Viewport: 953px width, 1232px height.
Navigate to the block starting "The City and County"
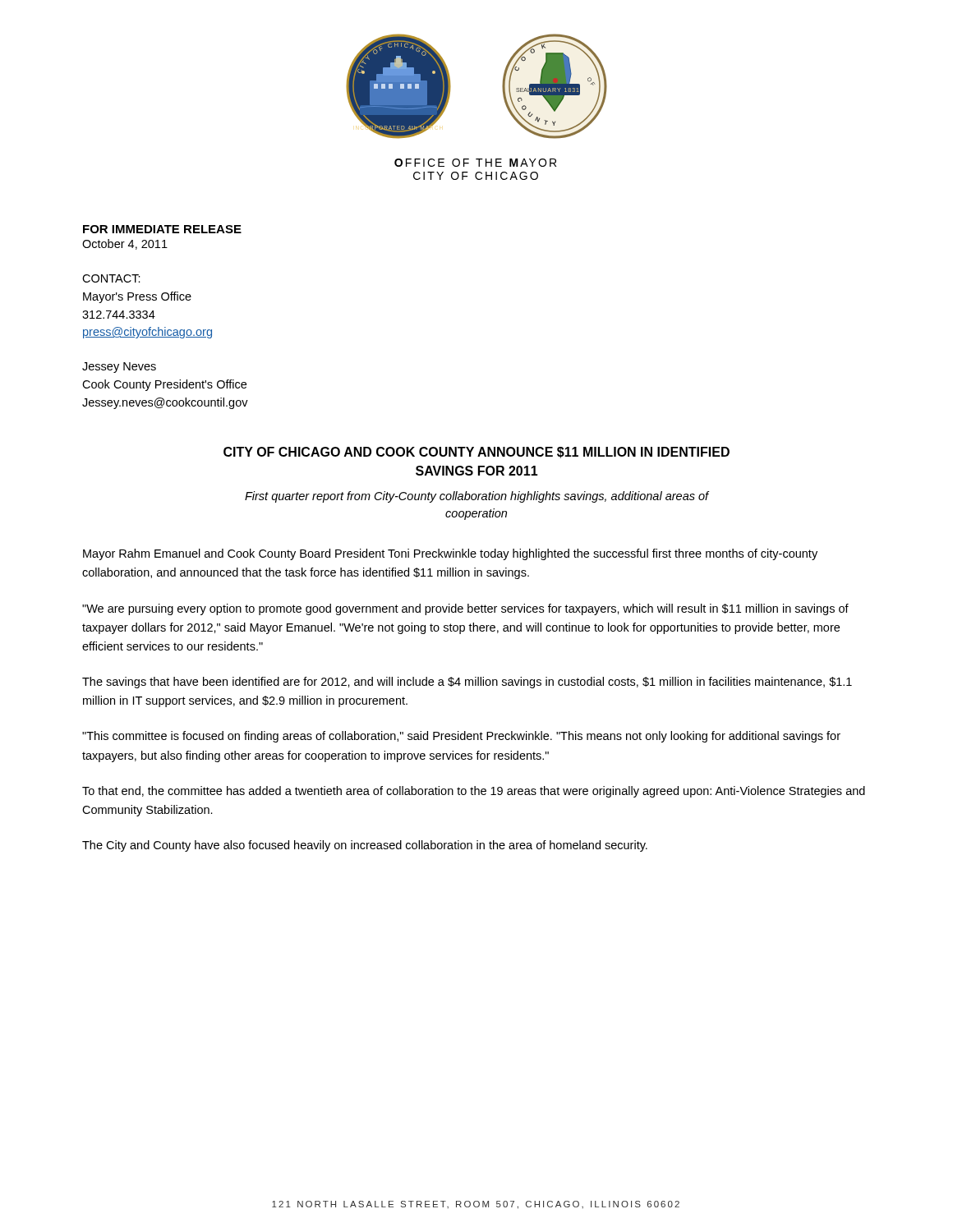tap(476, 846)
